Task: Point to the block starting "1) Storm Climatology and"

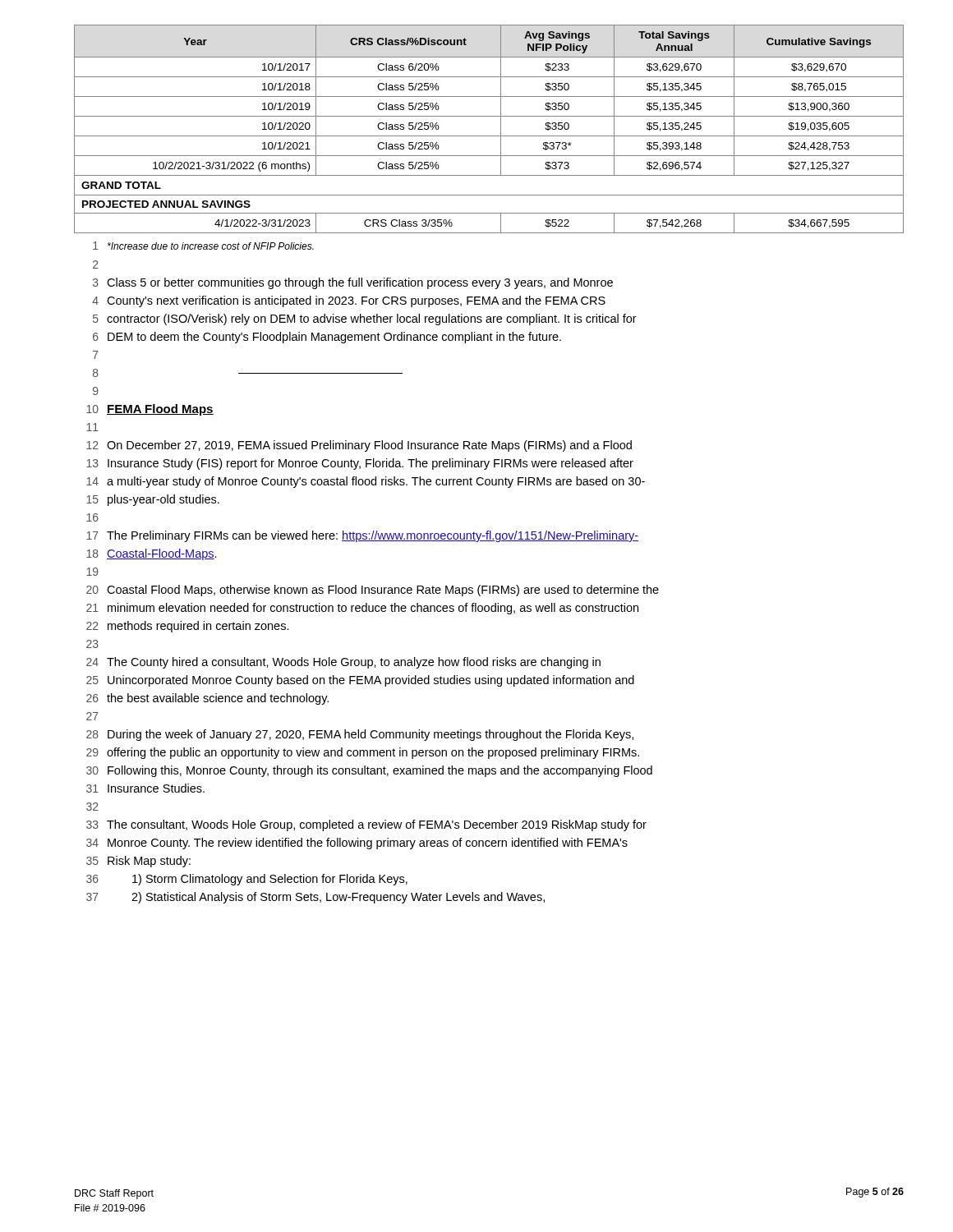Action: pos(270,879)
